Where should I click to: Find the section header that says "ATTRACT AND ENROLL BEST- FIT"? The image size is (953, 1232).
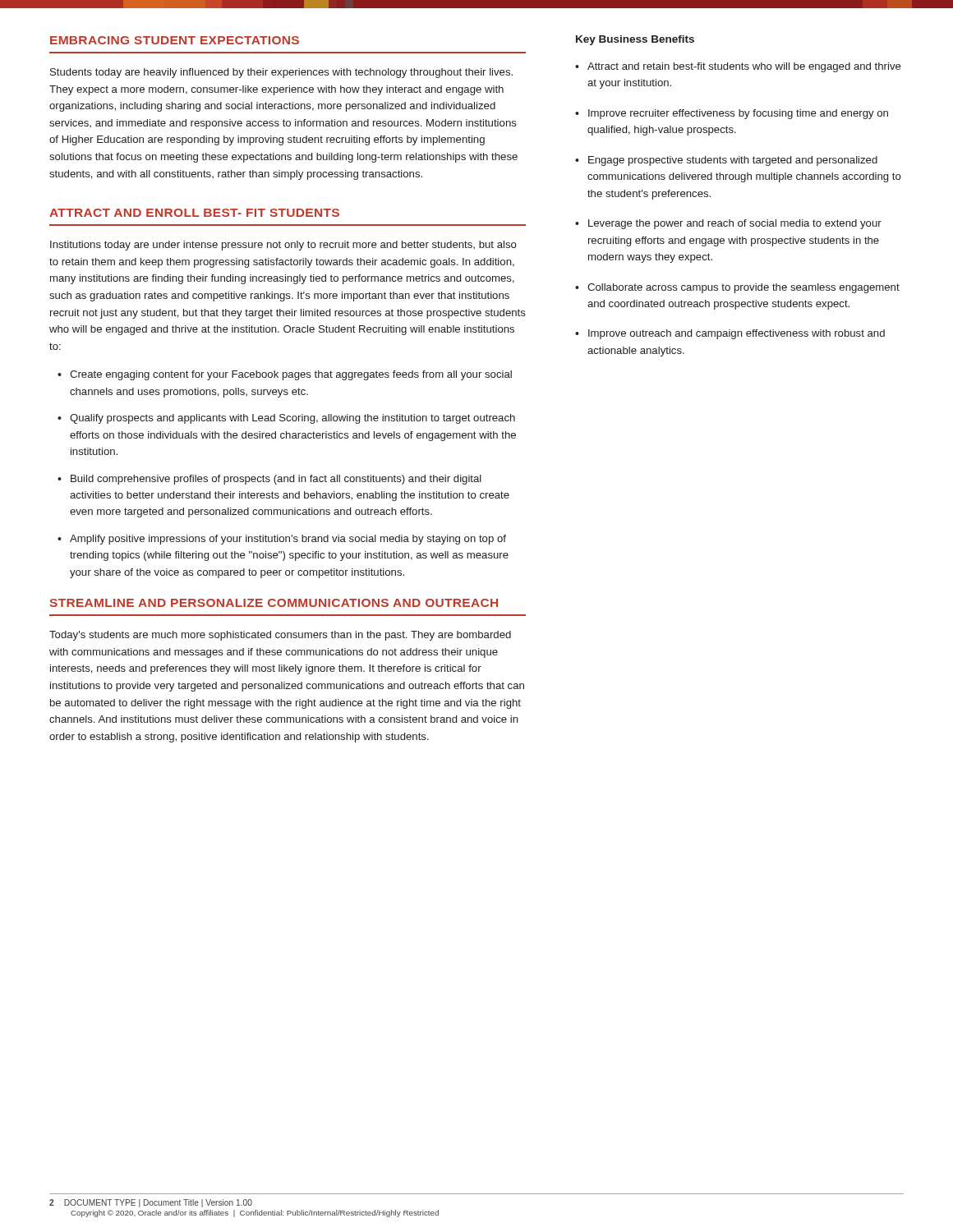point(195,212)
